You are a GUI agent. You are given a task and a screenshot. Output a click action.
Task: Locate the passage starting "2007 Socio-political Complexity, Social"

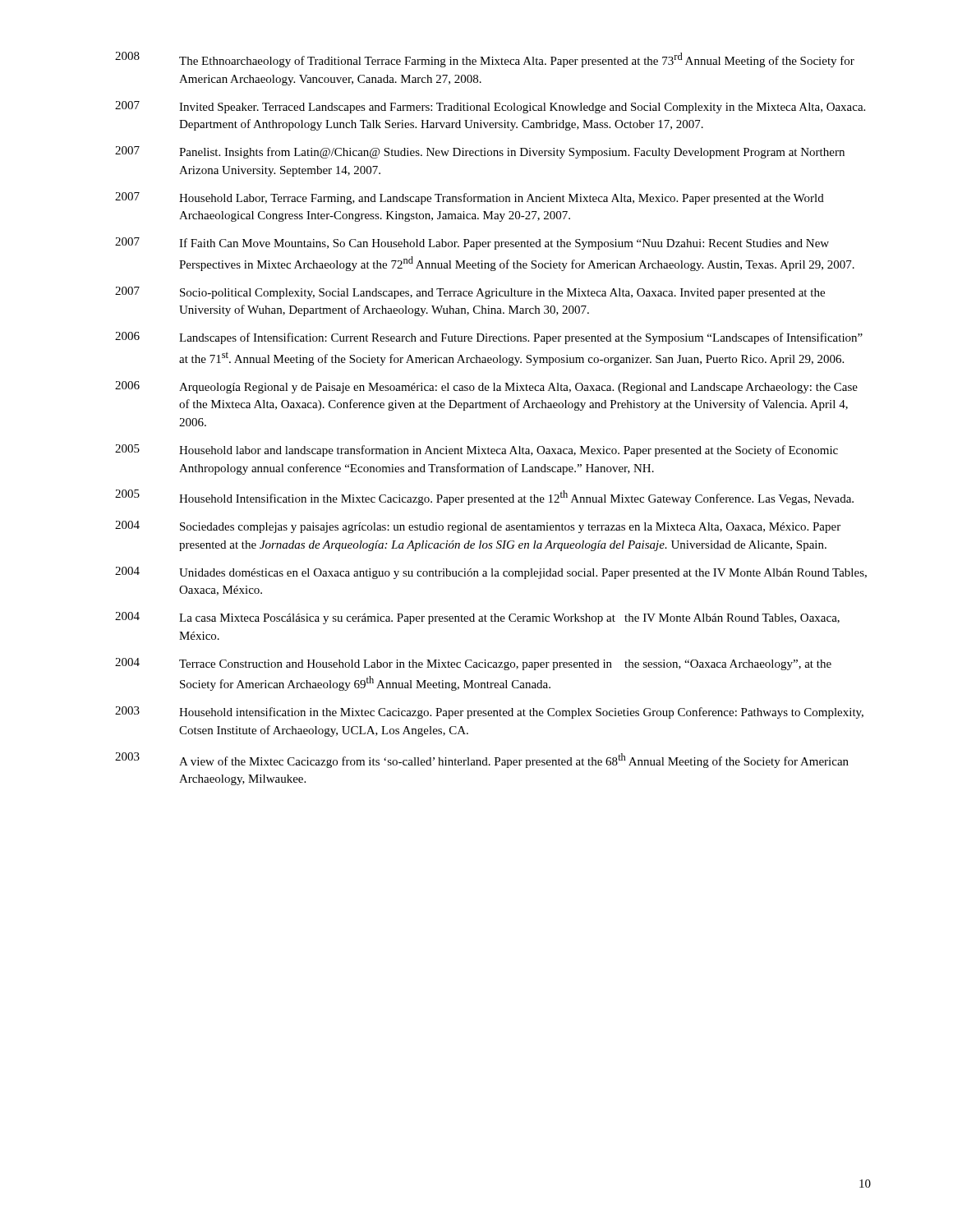tap(493, 302)
